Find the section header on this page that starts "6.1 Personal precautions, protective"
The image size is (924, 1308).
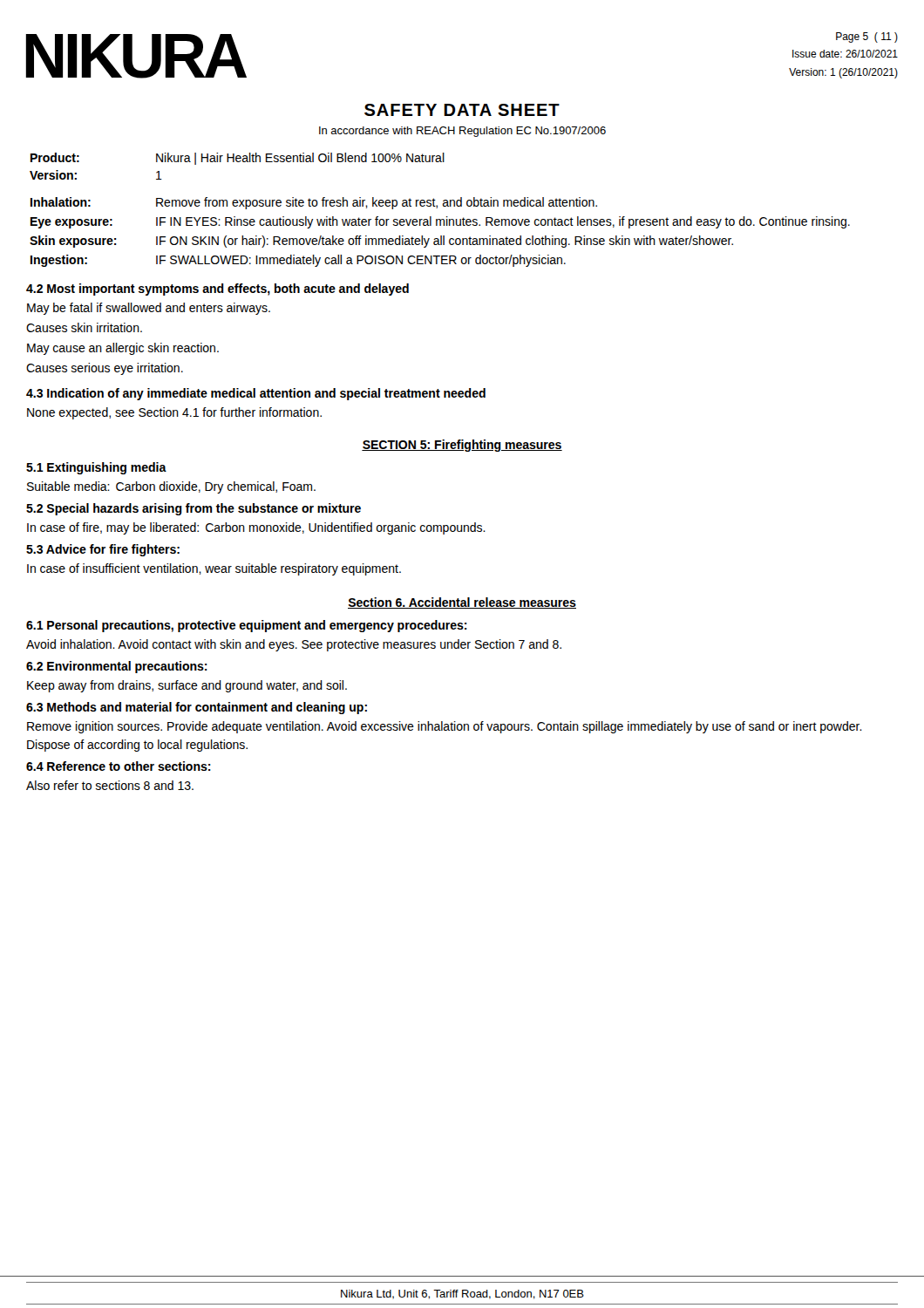click(247, 625)
